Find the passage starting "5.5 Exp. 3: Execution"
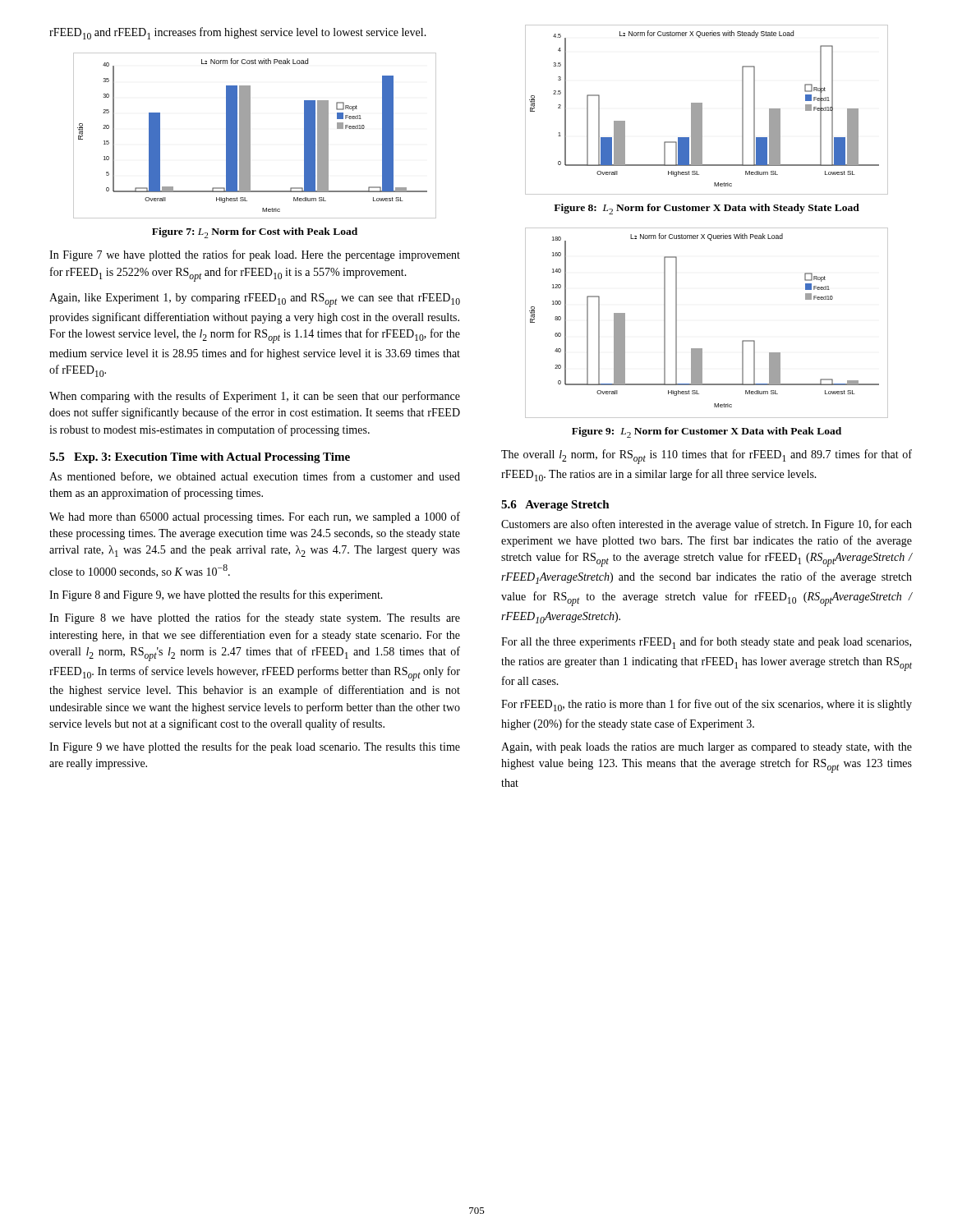The height and width of the screenshot is (1232, 953). pyautogui.click(x=200, y=457)
